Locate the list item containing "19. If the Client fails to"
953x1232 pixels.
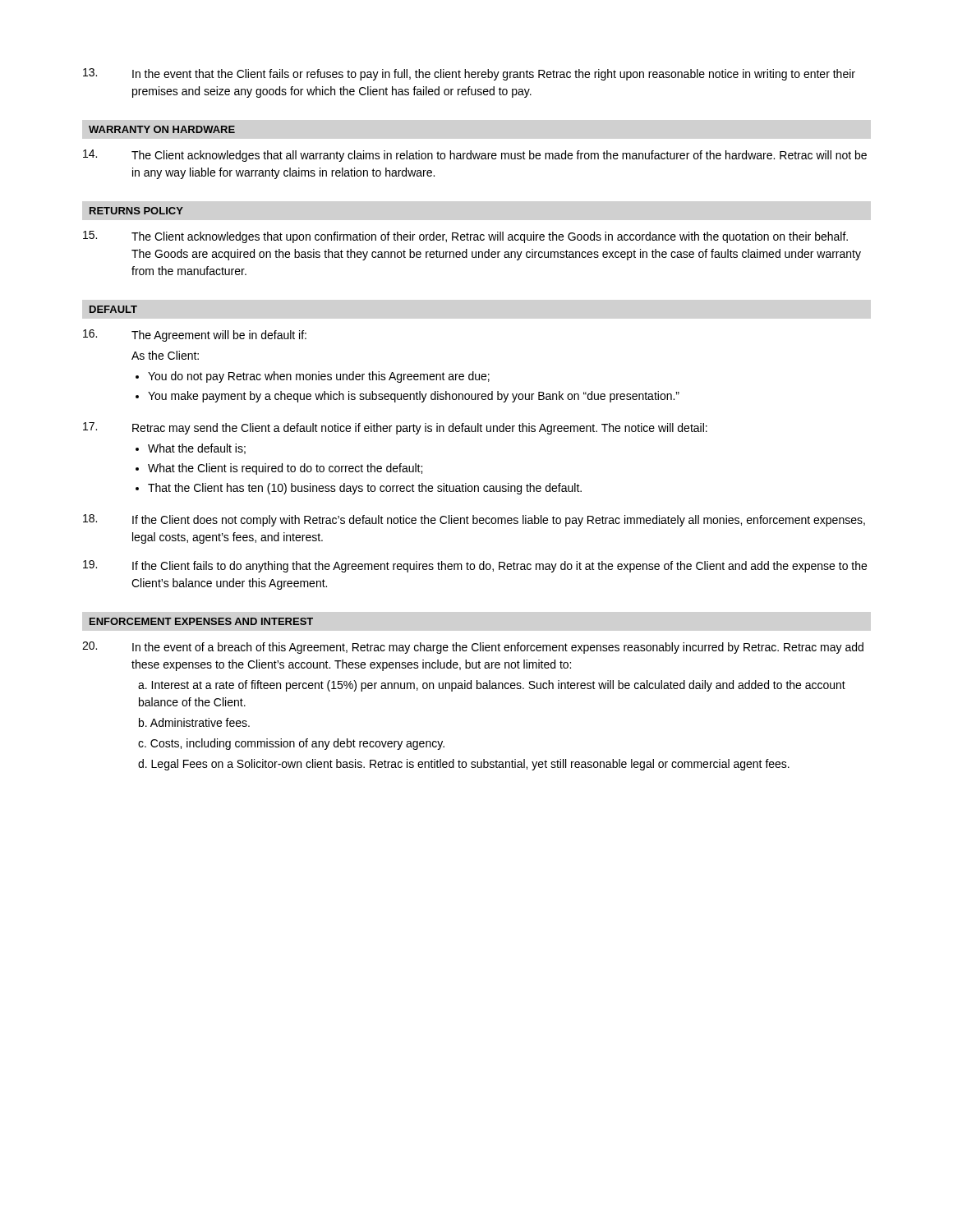[476, 575]
